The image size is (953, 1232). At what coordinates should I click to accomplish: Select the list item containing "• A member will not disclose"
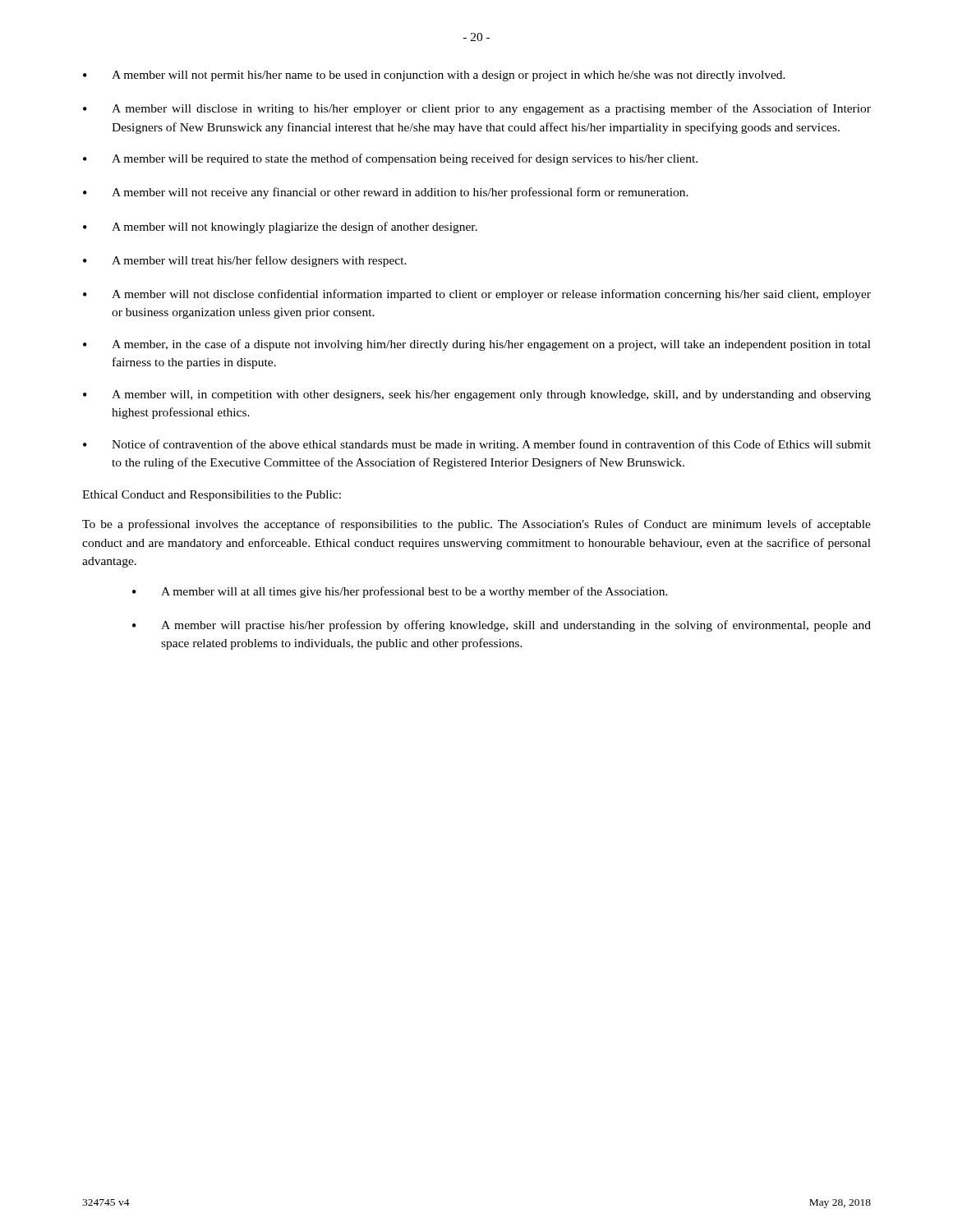[x=476, y=303]
